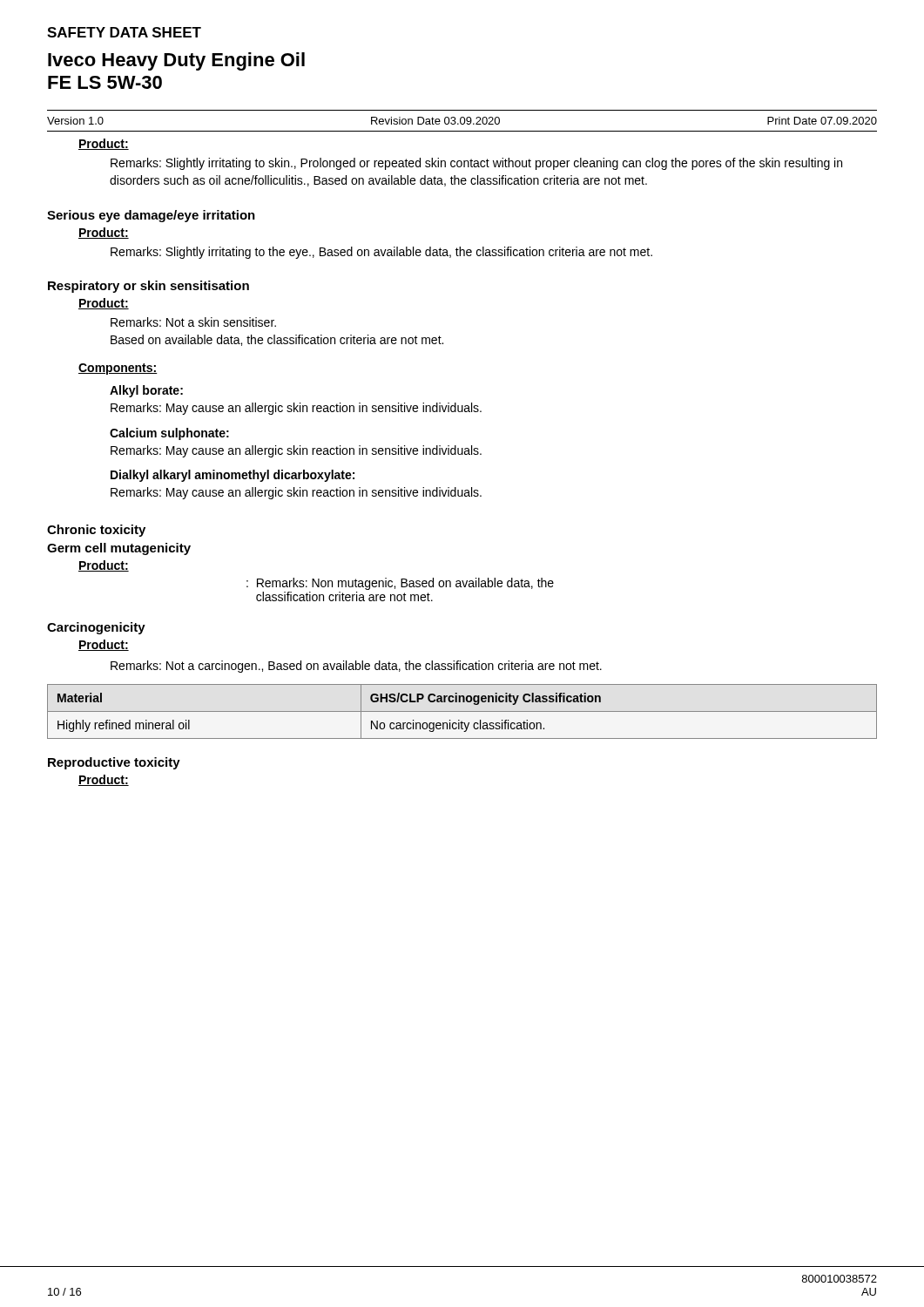Click on the block starting "Respiratory or skin sensitisation"
Screen dimensions: 1307x924
(148, 285)
